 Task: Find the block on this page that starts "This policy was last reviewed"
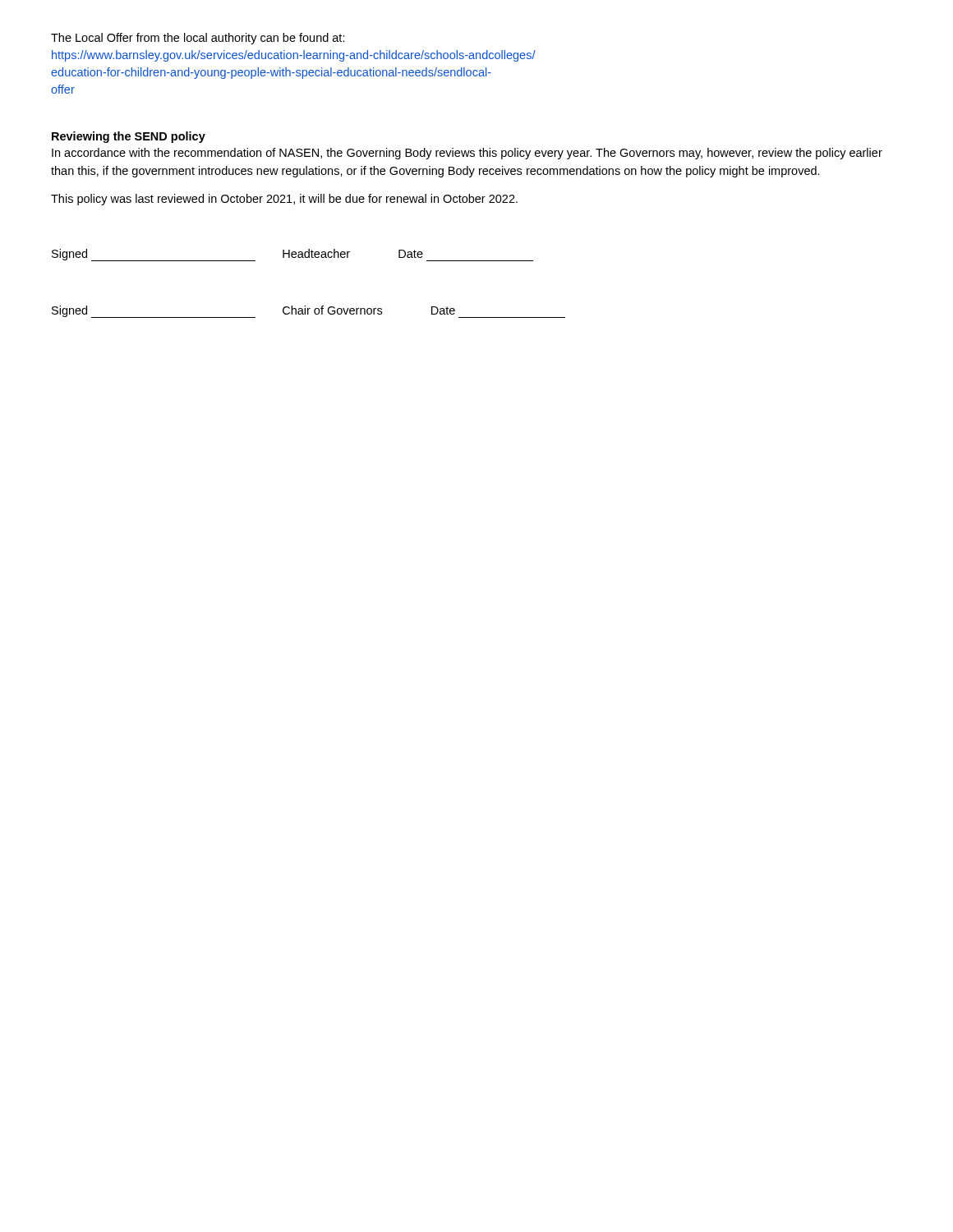285,198
